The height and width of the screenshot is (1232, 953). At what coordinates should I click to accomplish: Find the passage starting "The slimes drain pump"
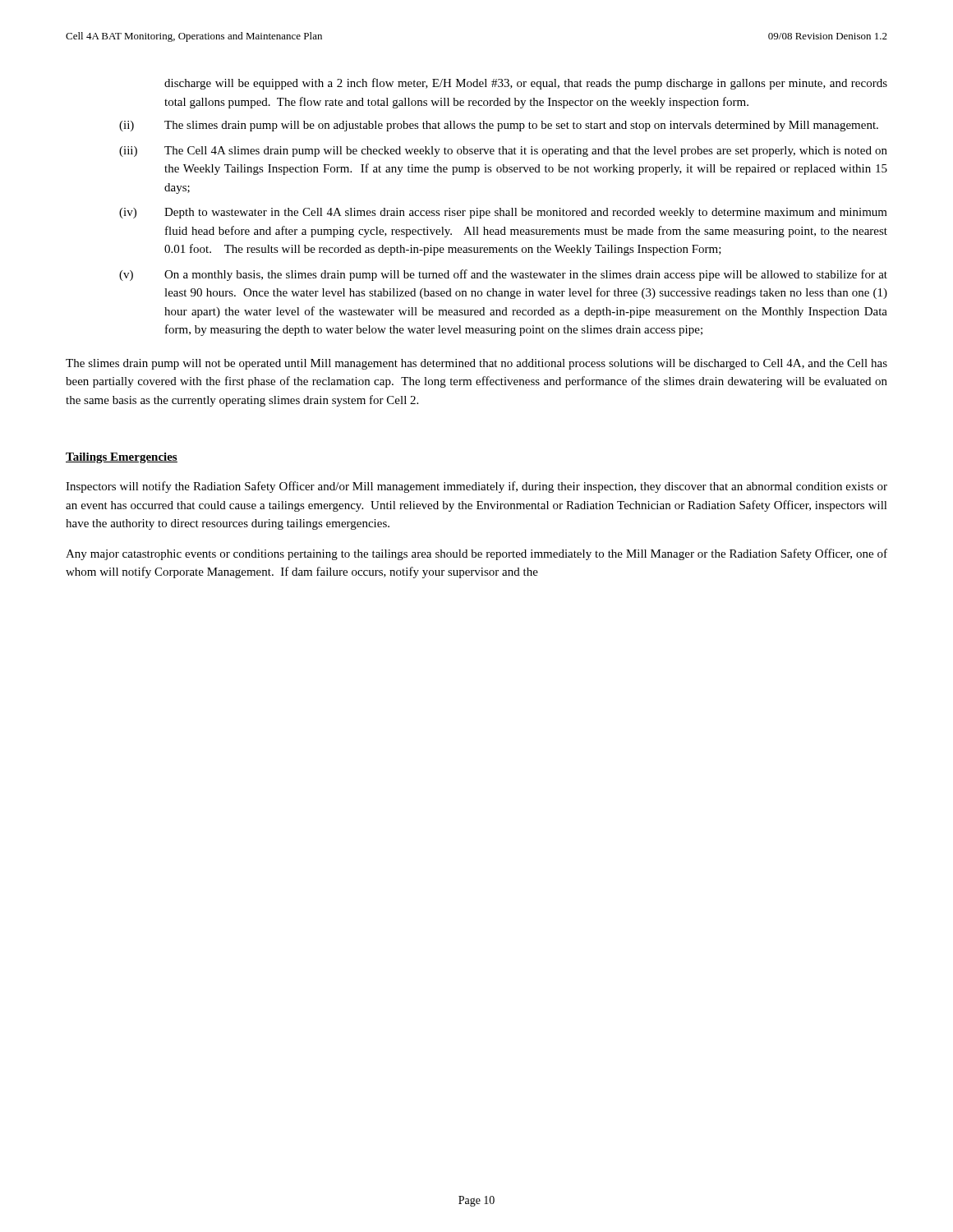click(x=476, y=381)
